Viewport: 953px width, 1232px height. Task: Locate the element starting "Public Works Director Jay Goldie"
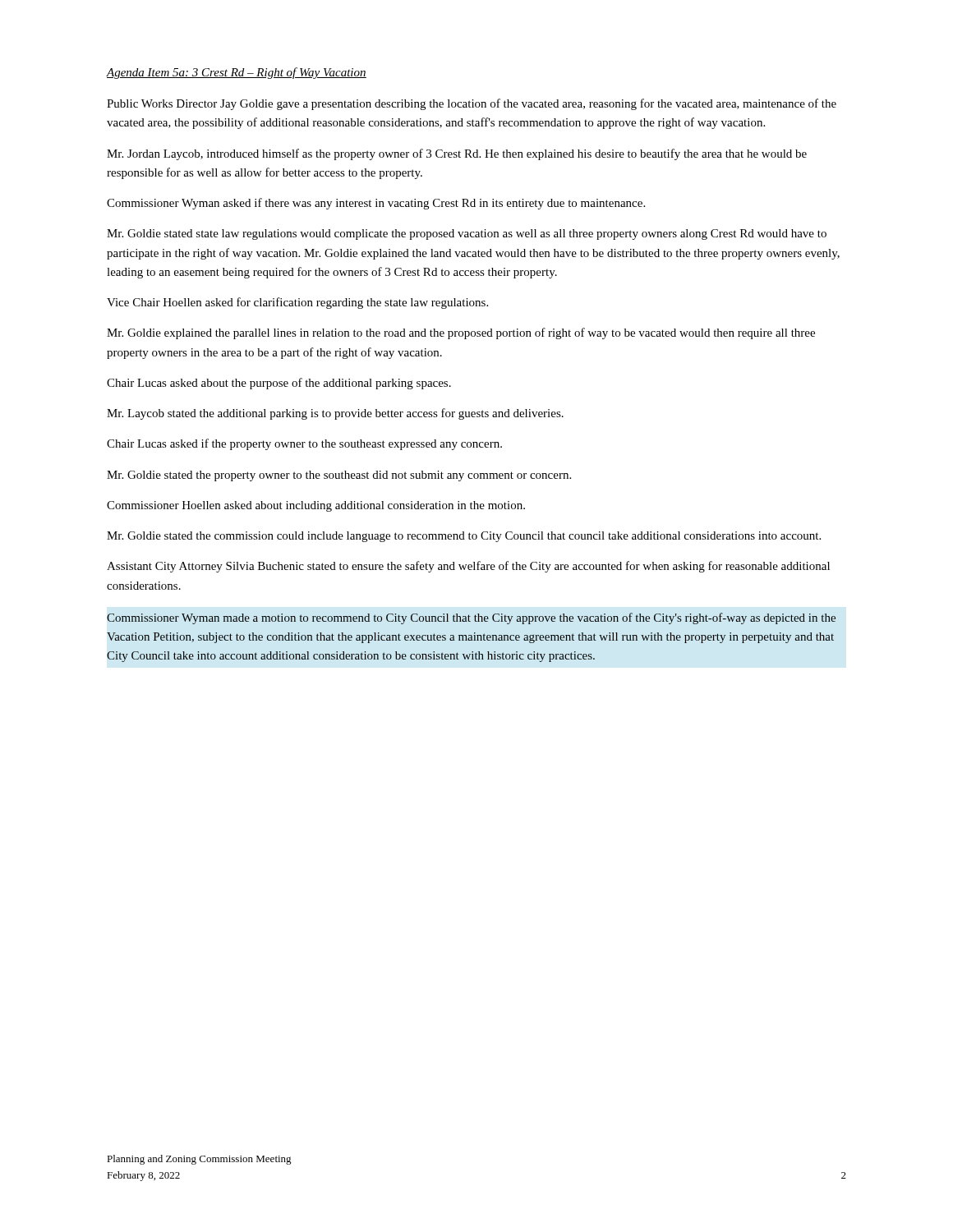(472, 113)
